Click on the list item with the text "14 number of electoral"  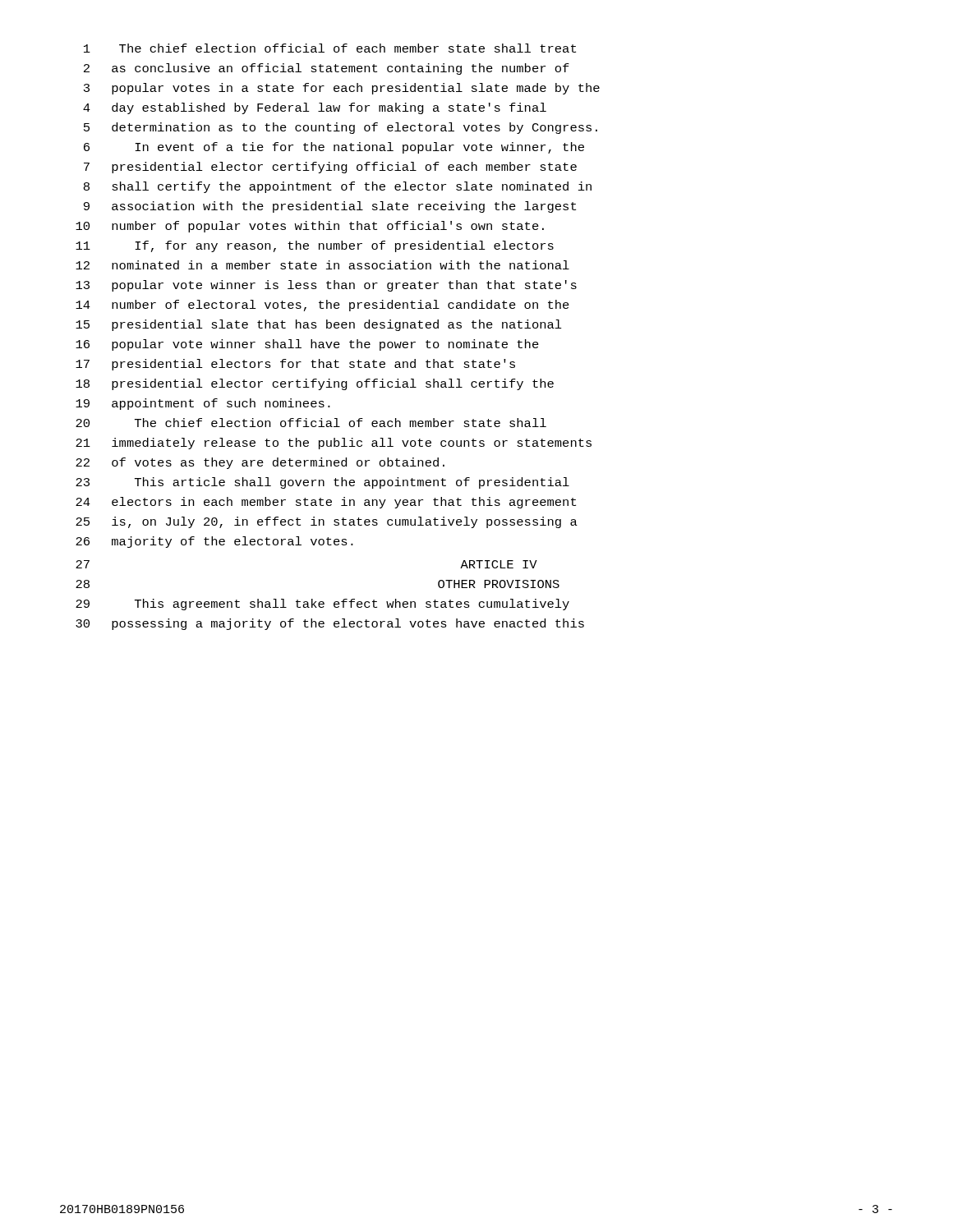(476, 306)
